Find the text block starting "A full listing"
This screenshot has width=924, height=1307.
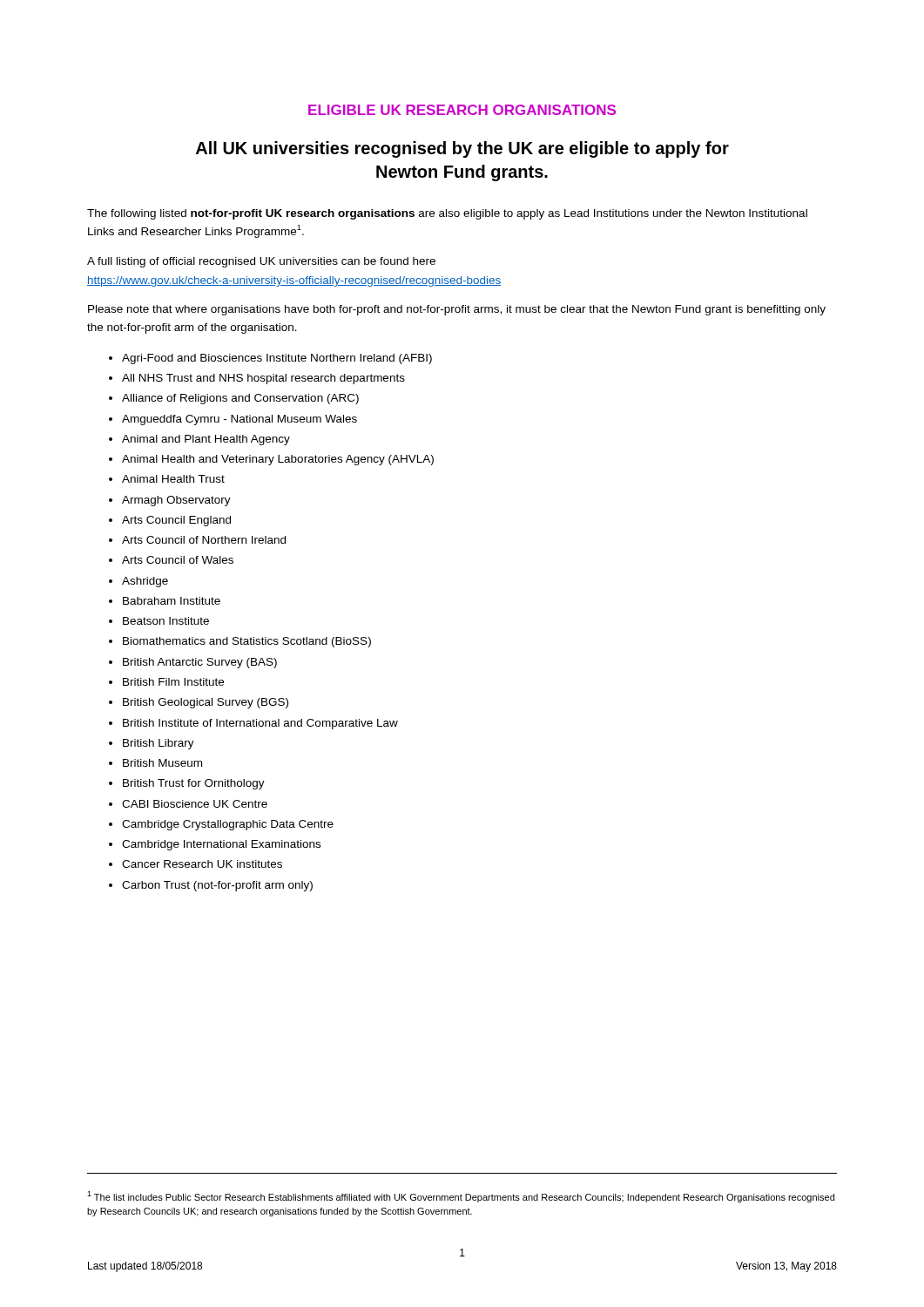[x=462, y=270]
